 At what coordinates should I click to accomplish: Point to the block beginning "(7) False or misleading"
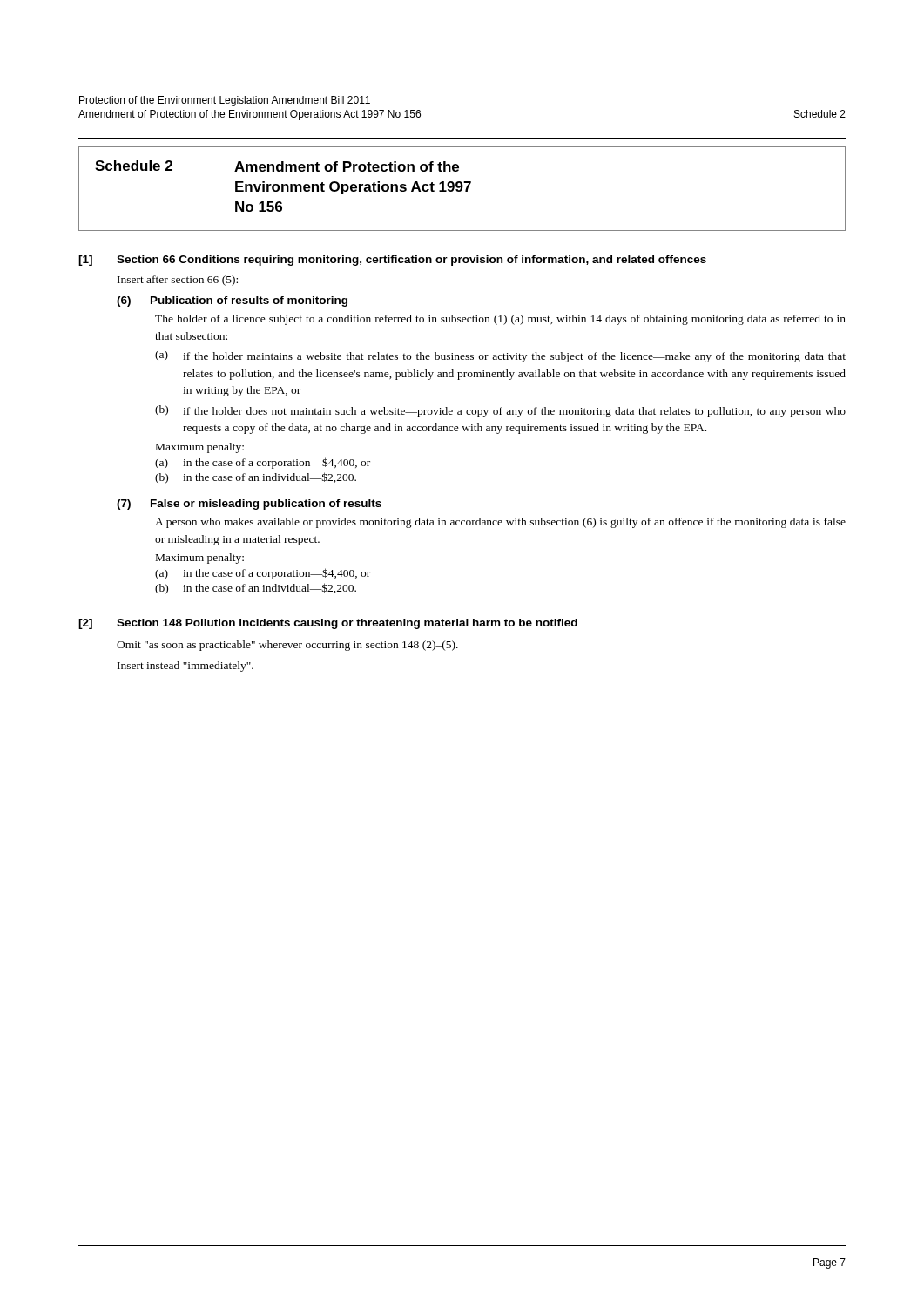coord(249,503)
